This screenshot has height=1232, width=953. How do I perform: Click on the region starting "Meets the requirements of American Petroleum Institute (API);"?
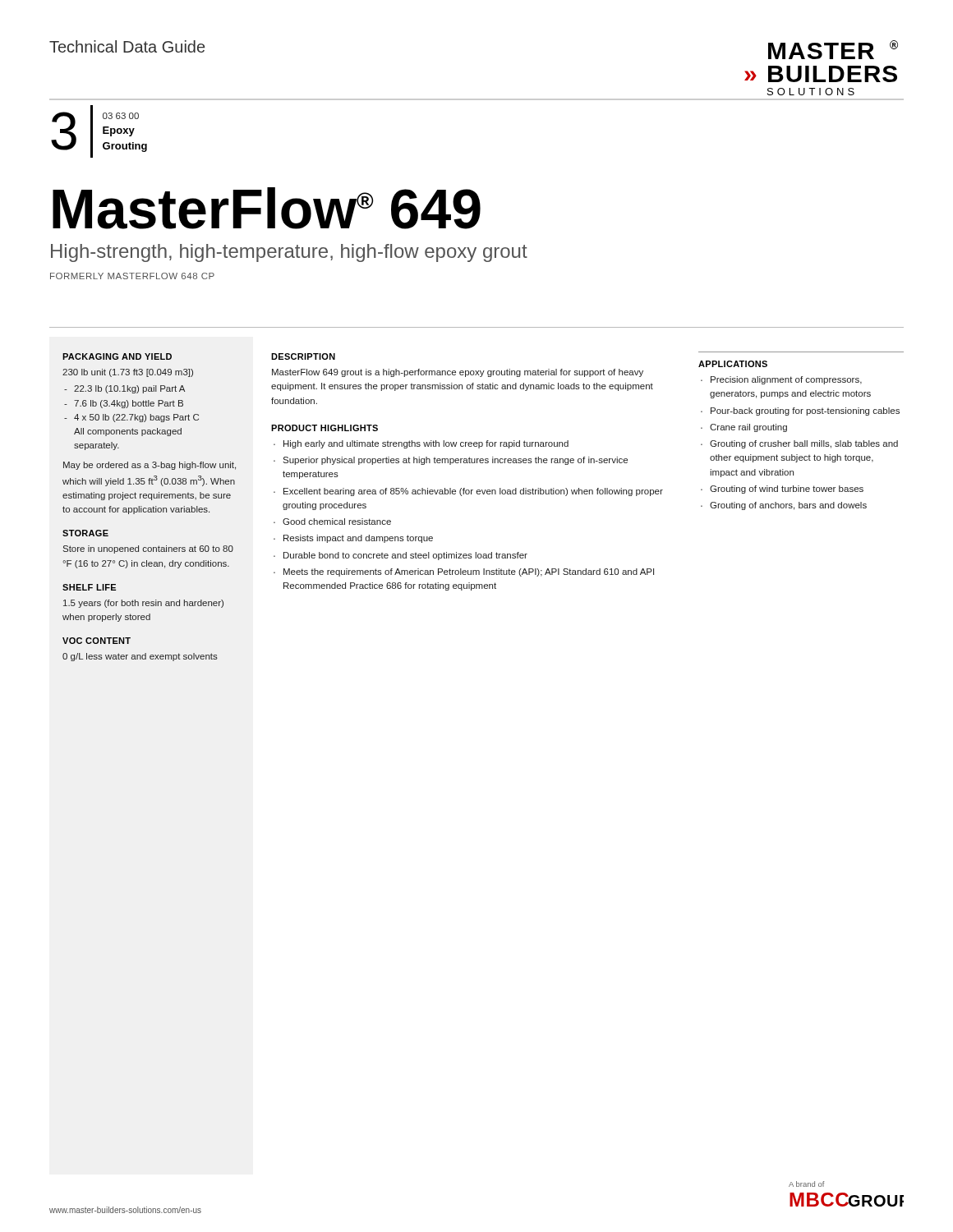click(469, 578)
